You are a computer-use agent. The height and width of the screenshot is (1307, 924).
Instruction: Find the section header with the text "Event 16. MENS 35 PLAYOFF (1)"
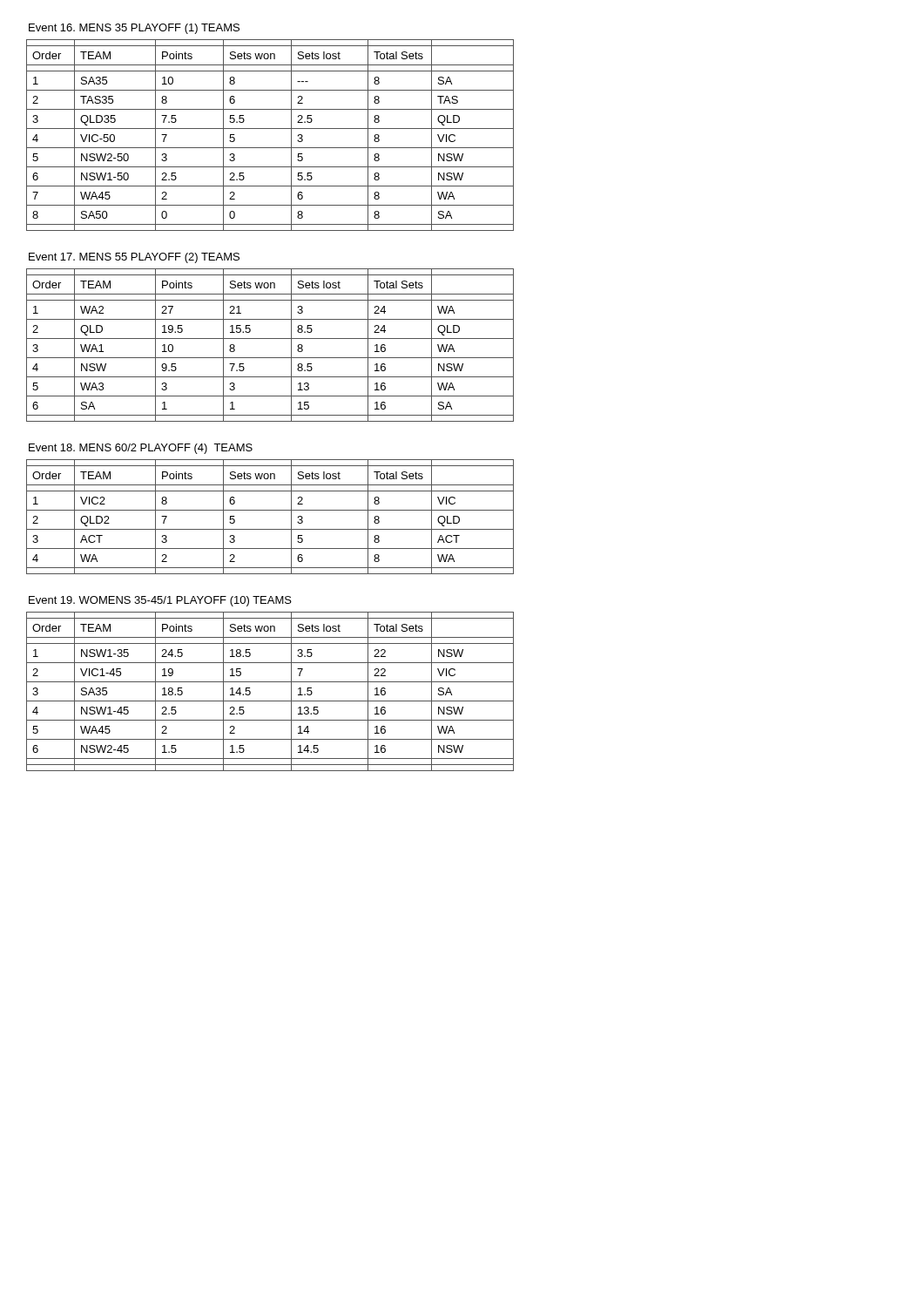click(x=134, y=27)
